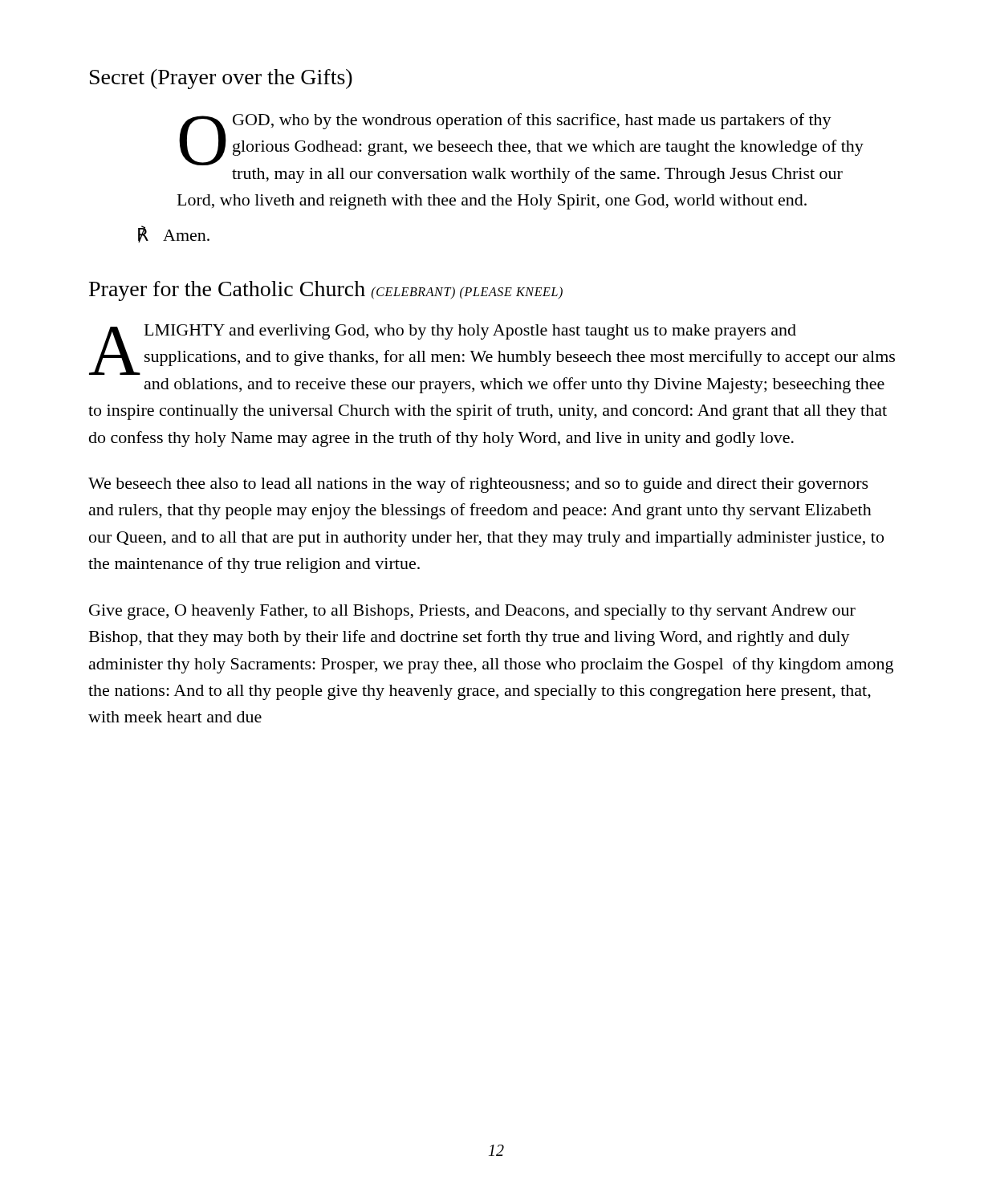Screen dimensions: 1204x992
Task: Find the text starting "ALMIGHTY and everliving God, who by thy"
Action: coord(492,381)
